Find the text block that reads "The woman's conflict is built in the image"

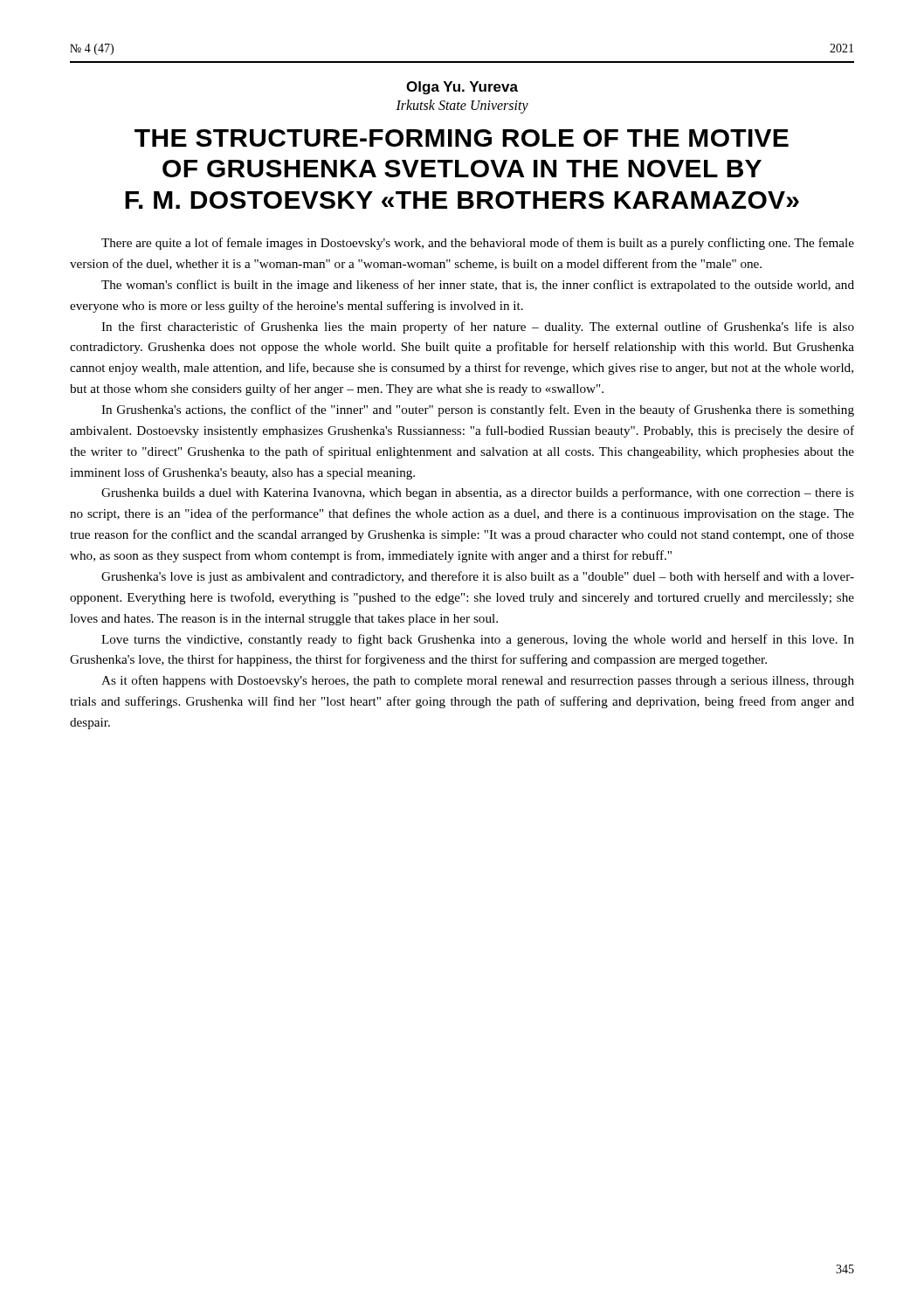(x=462, y=295)
